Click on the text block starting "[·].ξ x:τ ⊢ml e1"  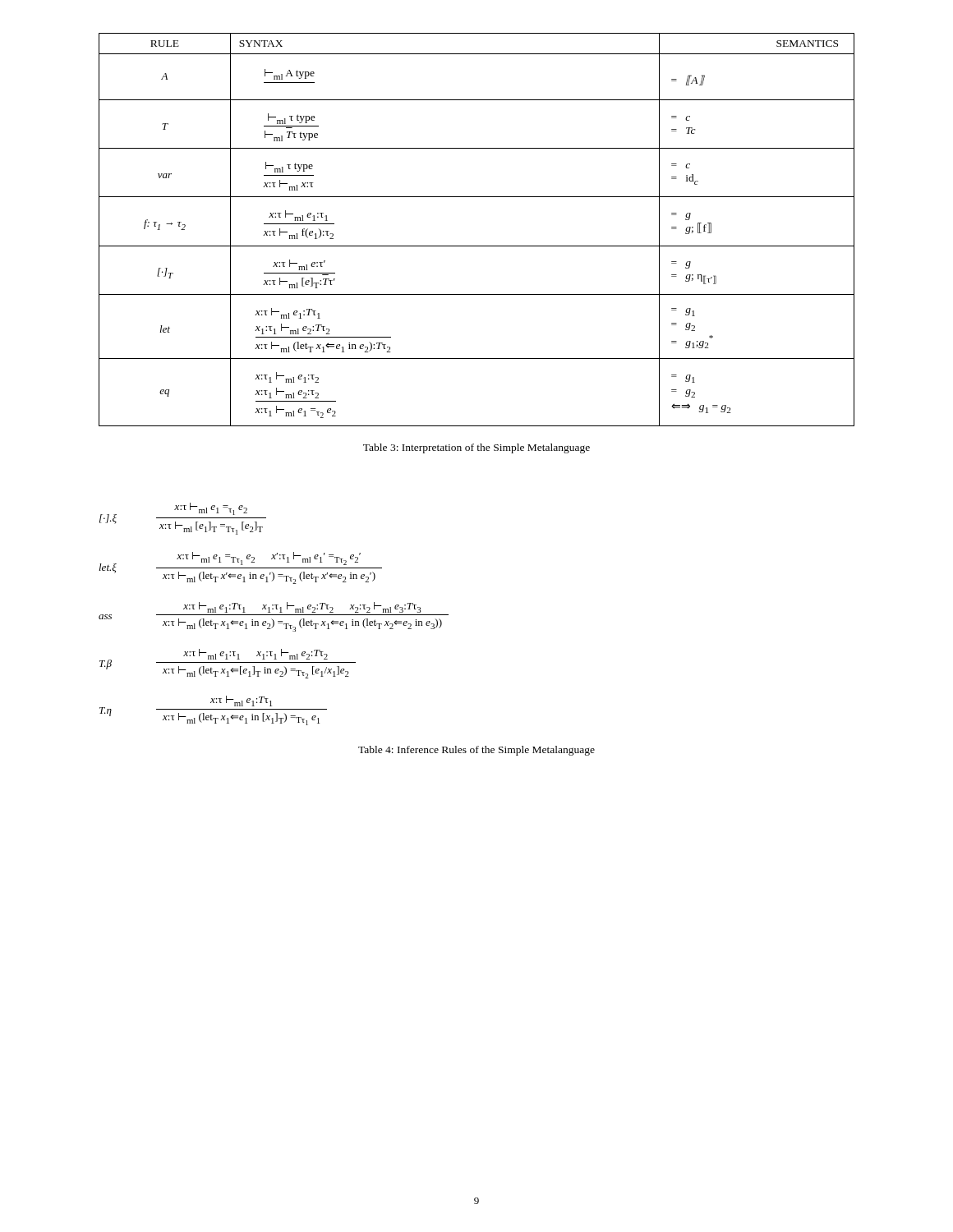pos(183,519)
